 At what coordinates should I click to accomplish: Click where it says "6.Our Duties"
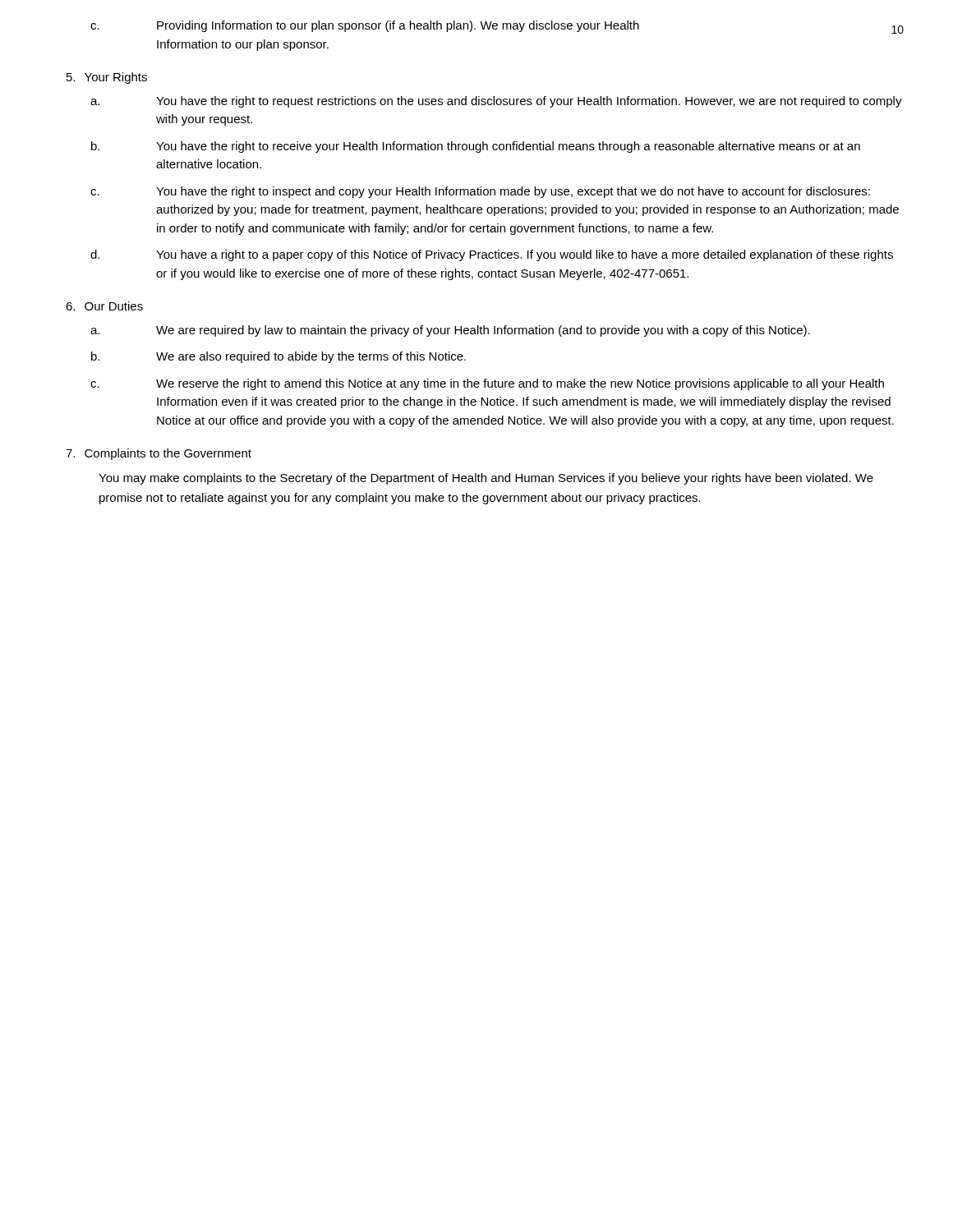click(x=104, y=306)
